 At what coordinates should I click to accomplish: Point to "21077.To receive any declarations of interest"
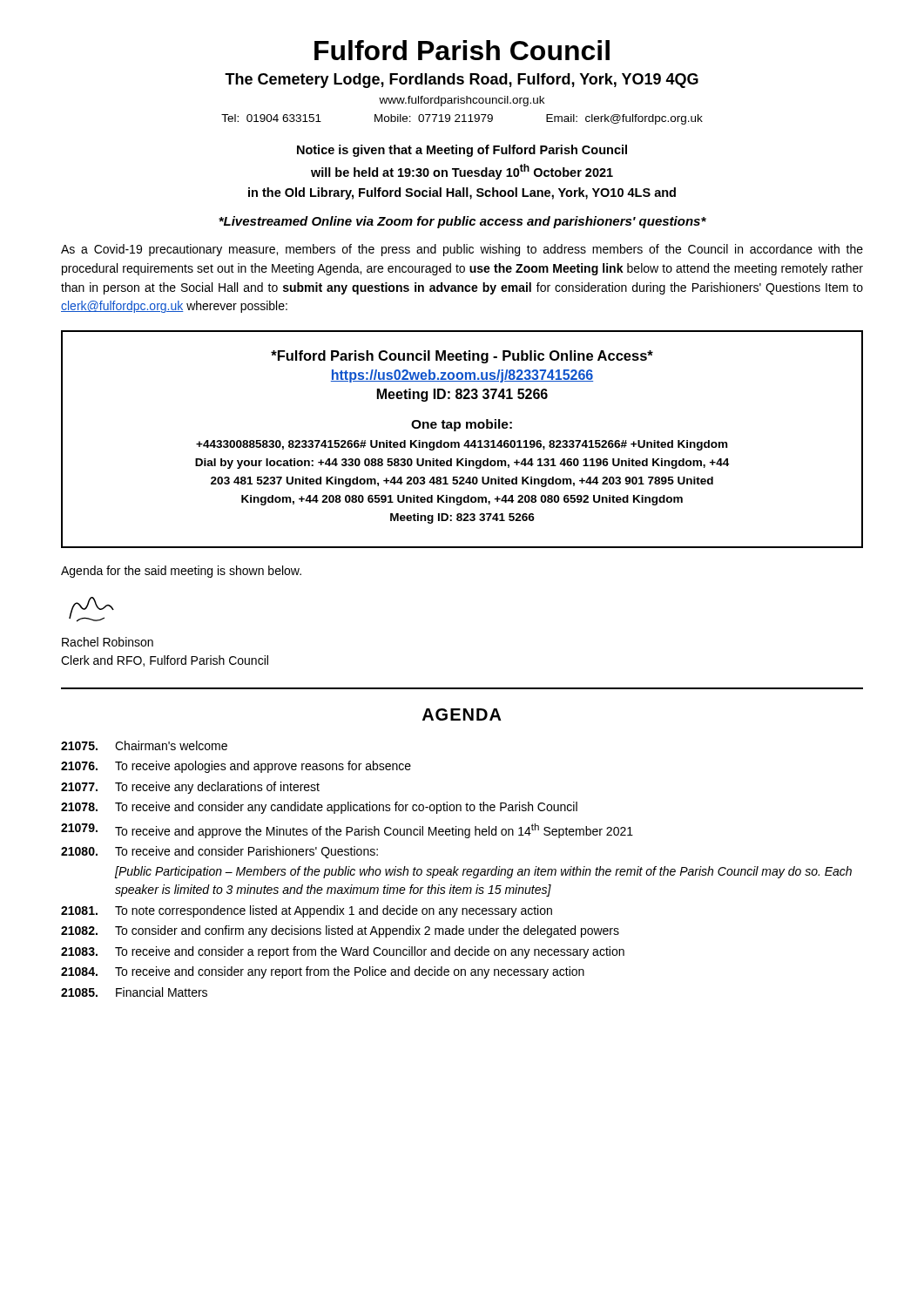pyautogui.click(x=190, y=787)
